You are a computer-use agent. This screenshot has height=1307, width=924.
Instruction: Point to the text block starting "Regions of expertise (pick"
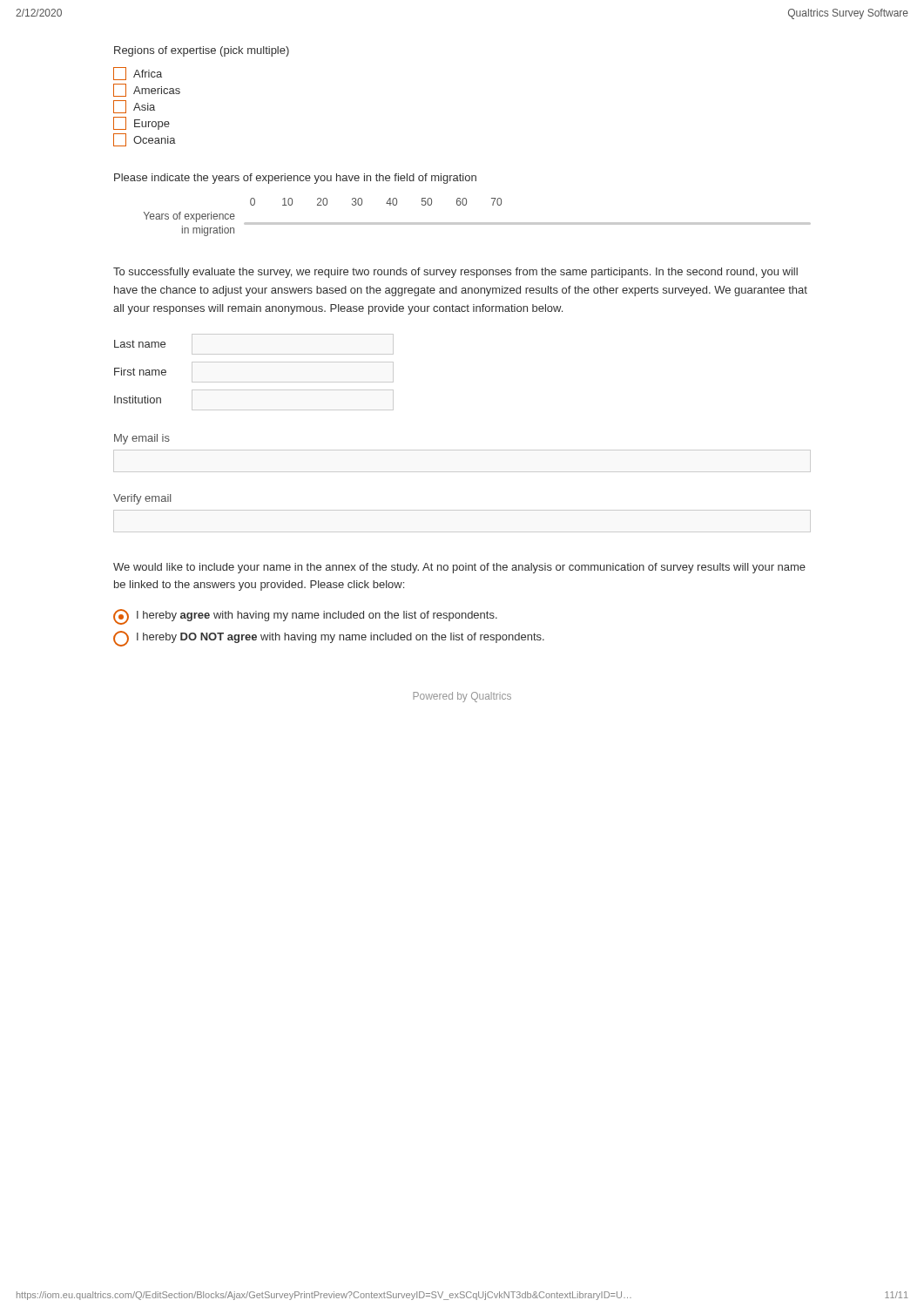[201, 50]
